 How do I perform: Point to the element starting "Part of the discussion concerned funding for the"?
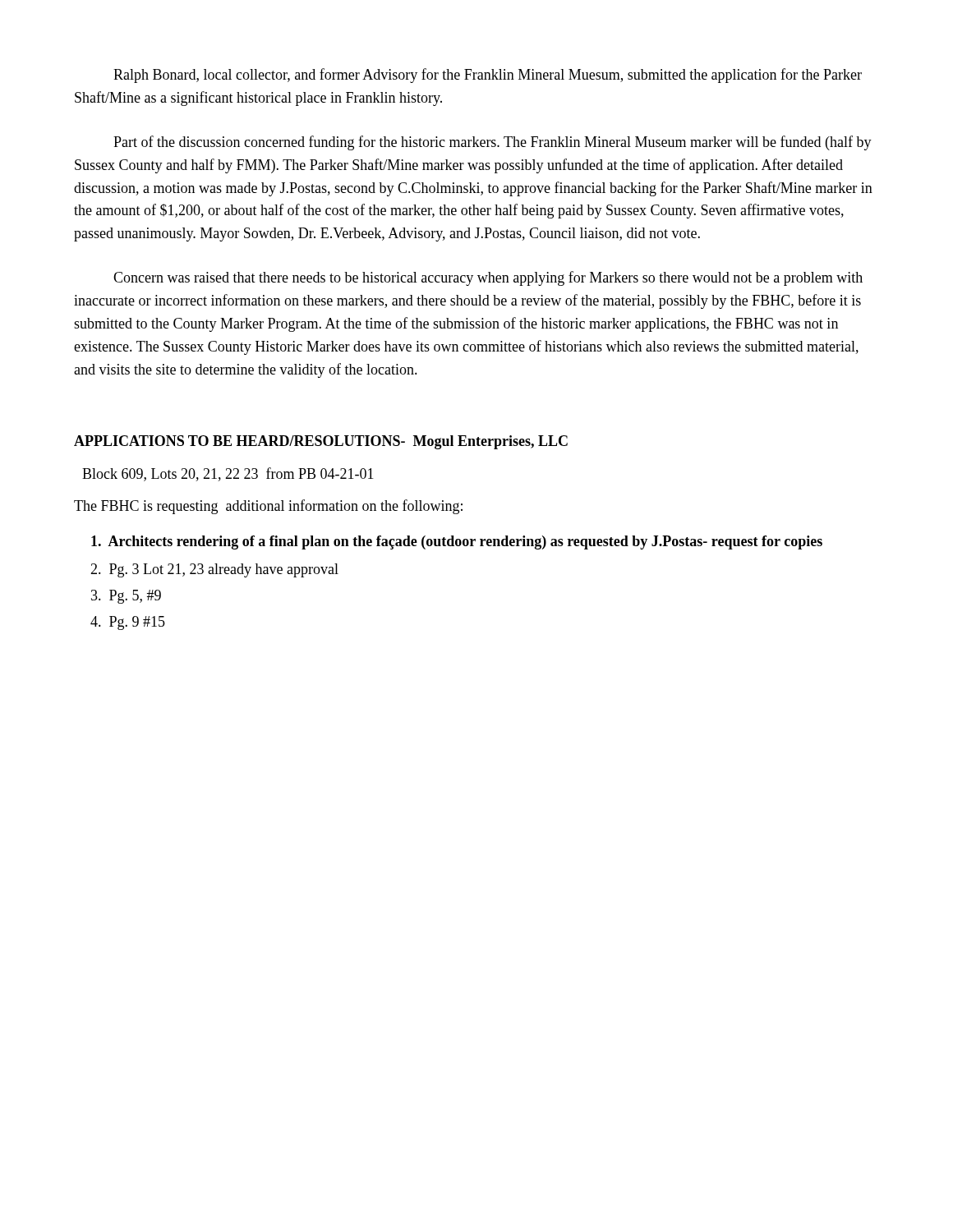click(476, 188)
